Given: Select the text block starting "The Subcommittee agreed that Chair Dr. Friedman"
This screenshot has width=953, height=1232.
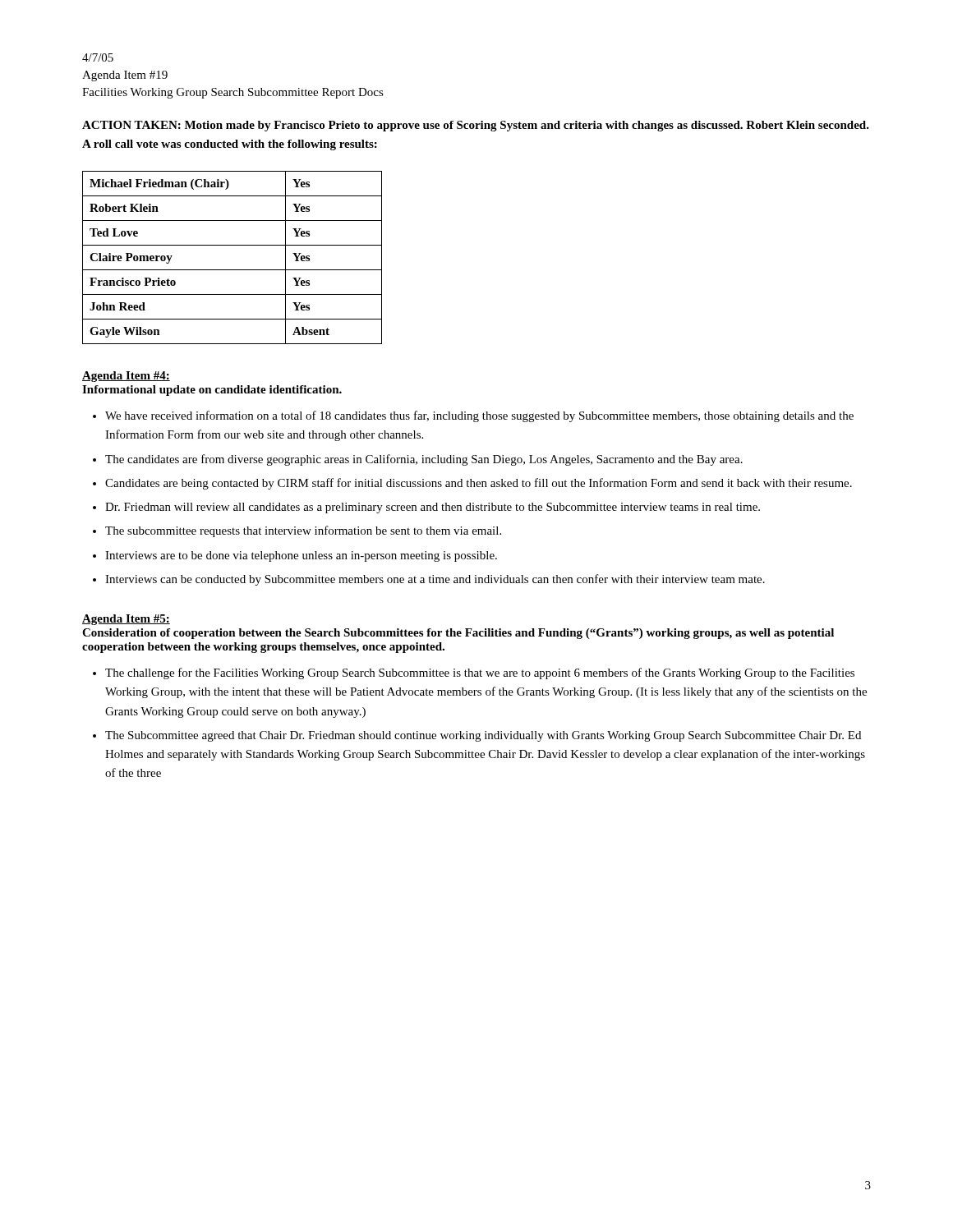Looking at the screenshot, I should [x=485, y=754].
